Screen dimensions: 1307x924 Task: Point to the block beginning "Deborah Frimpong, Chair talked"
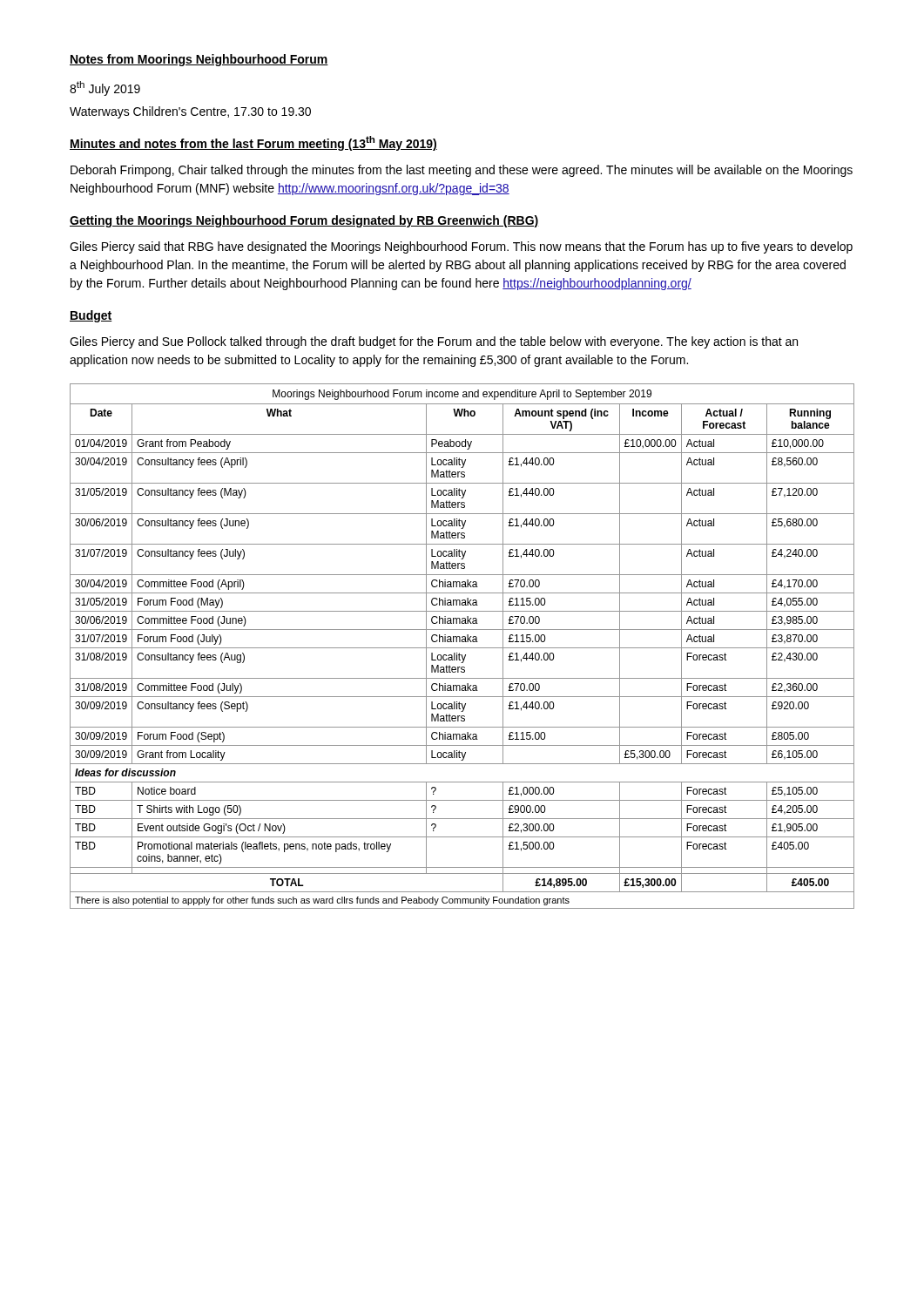(x=461, y=179)
